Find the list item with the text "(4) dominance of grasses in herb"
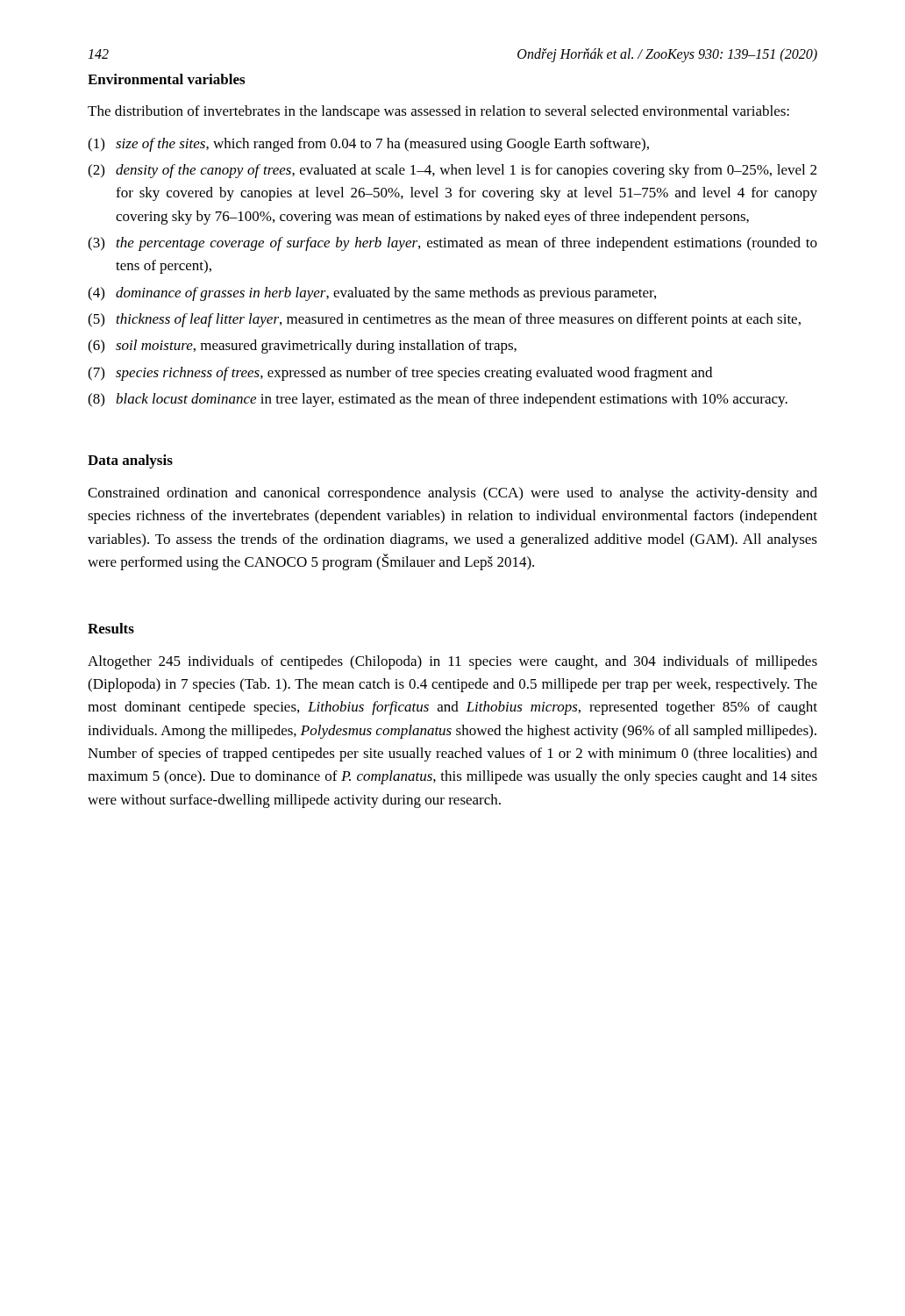905x1316 pixels. [x=452, y=293]
